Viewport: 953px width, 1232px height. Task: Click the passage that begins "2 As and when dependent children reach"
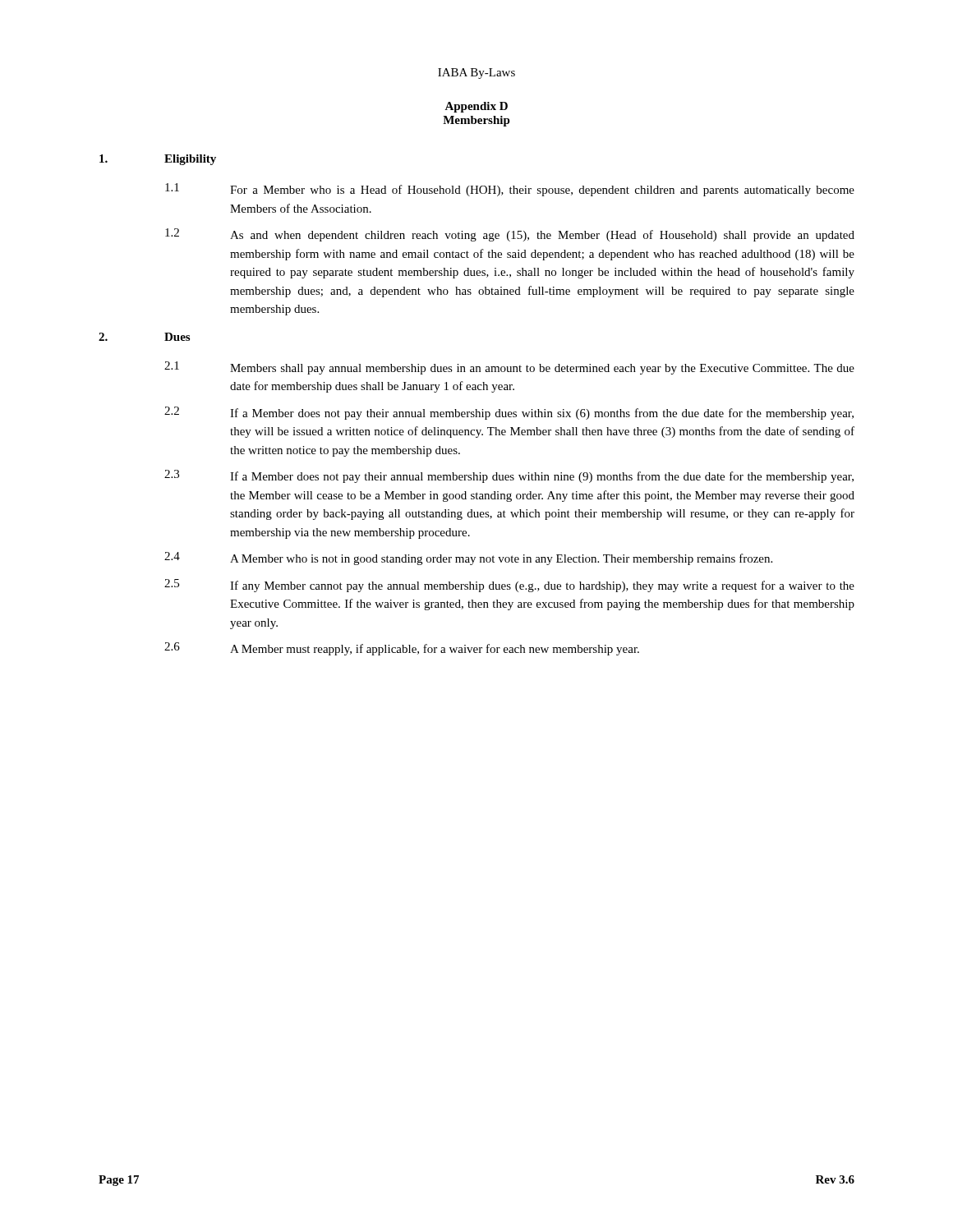509,272
